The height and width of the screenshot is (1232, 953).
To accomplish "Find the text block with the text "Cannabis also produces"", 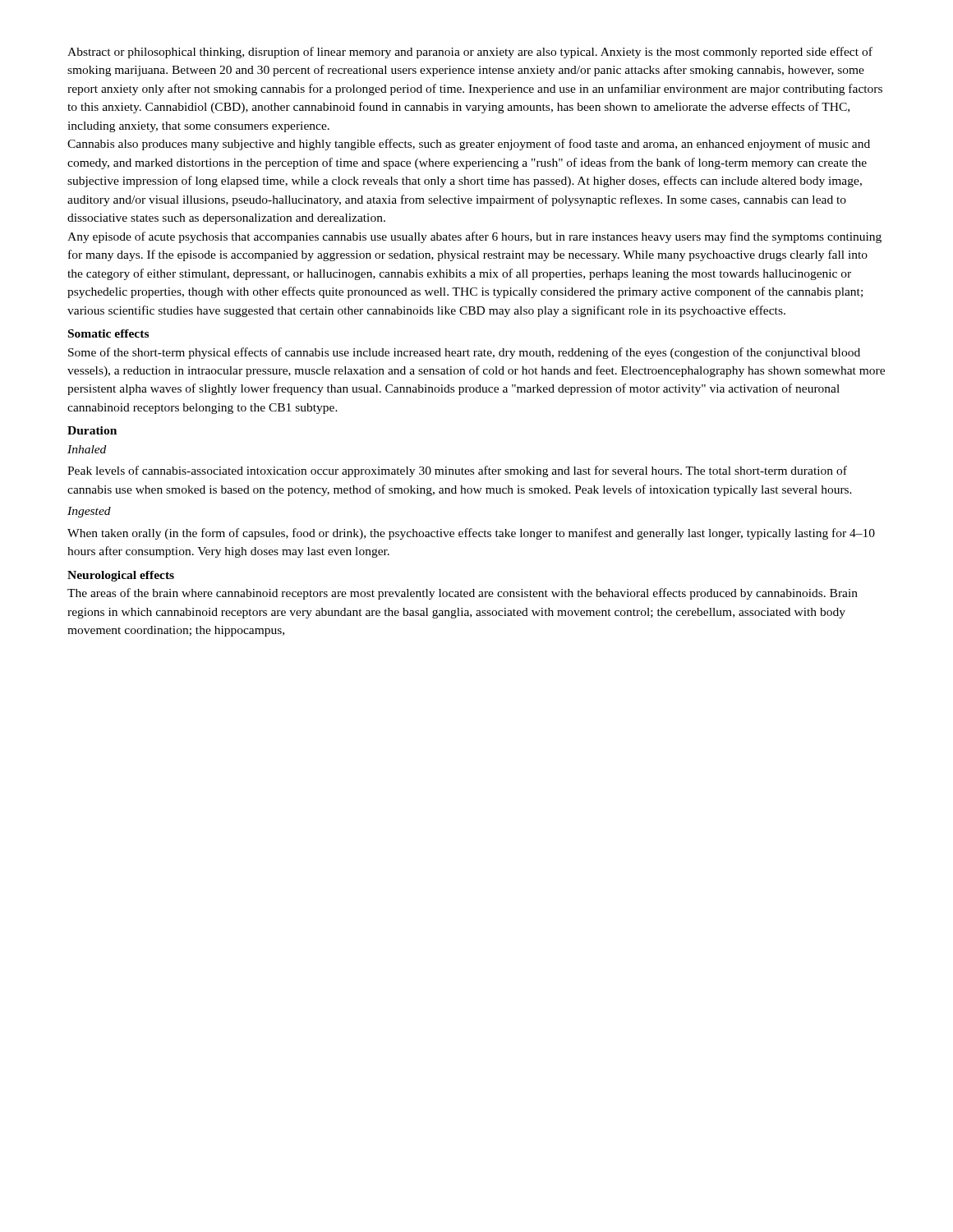I will pos(469,180).
